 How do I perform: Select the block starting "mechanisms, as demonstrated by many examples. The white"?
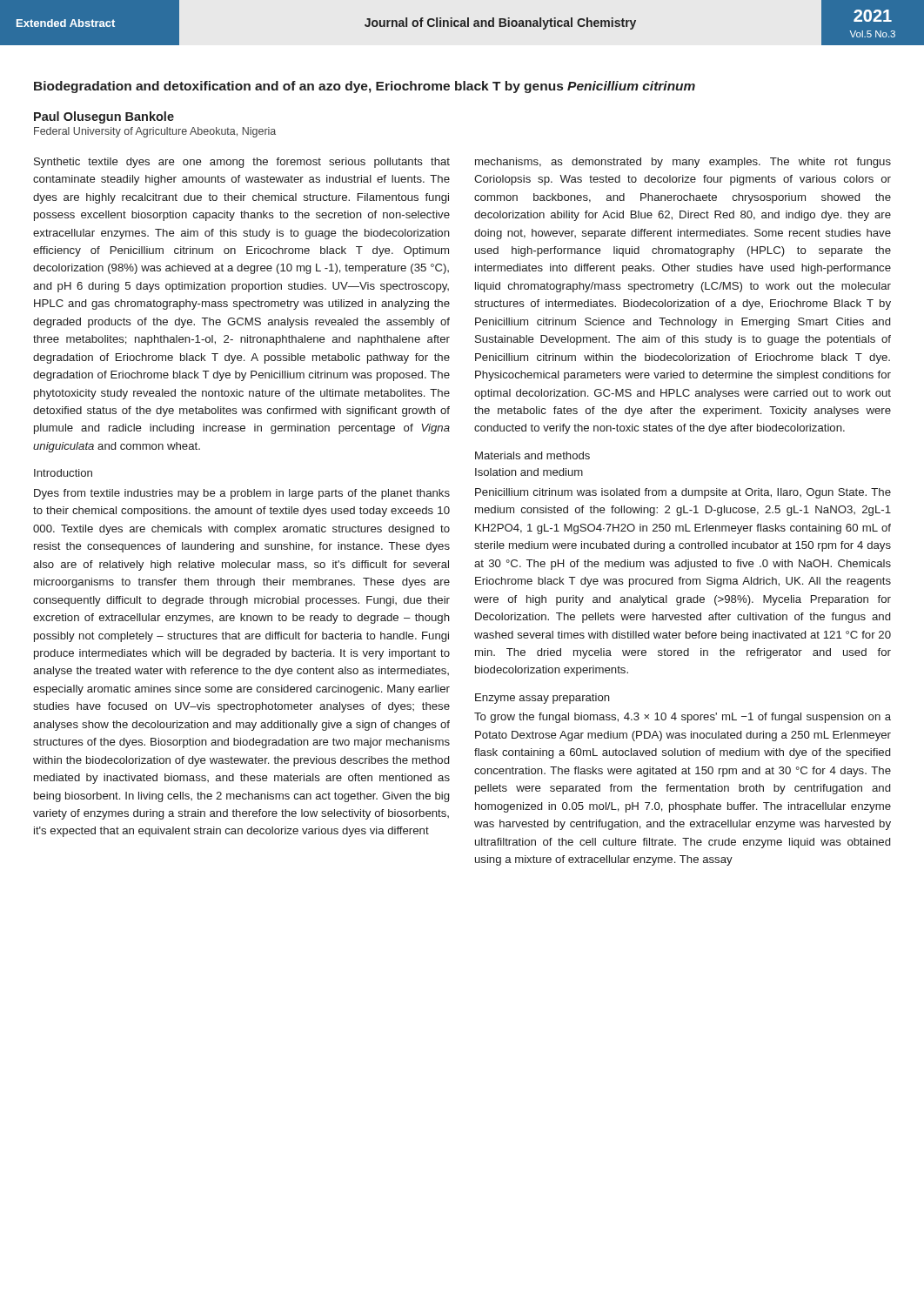click(x=683, y=295)
